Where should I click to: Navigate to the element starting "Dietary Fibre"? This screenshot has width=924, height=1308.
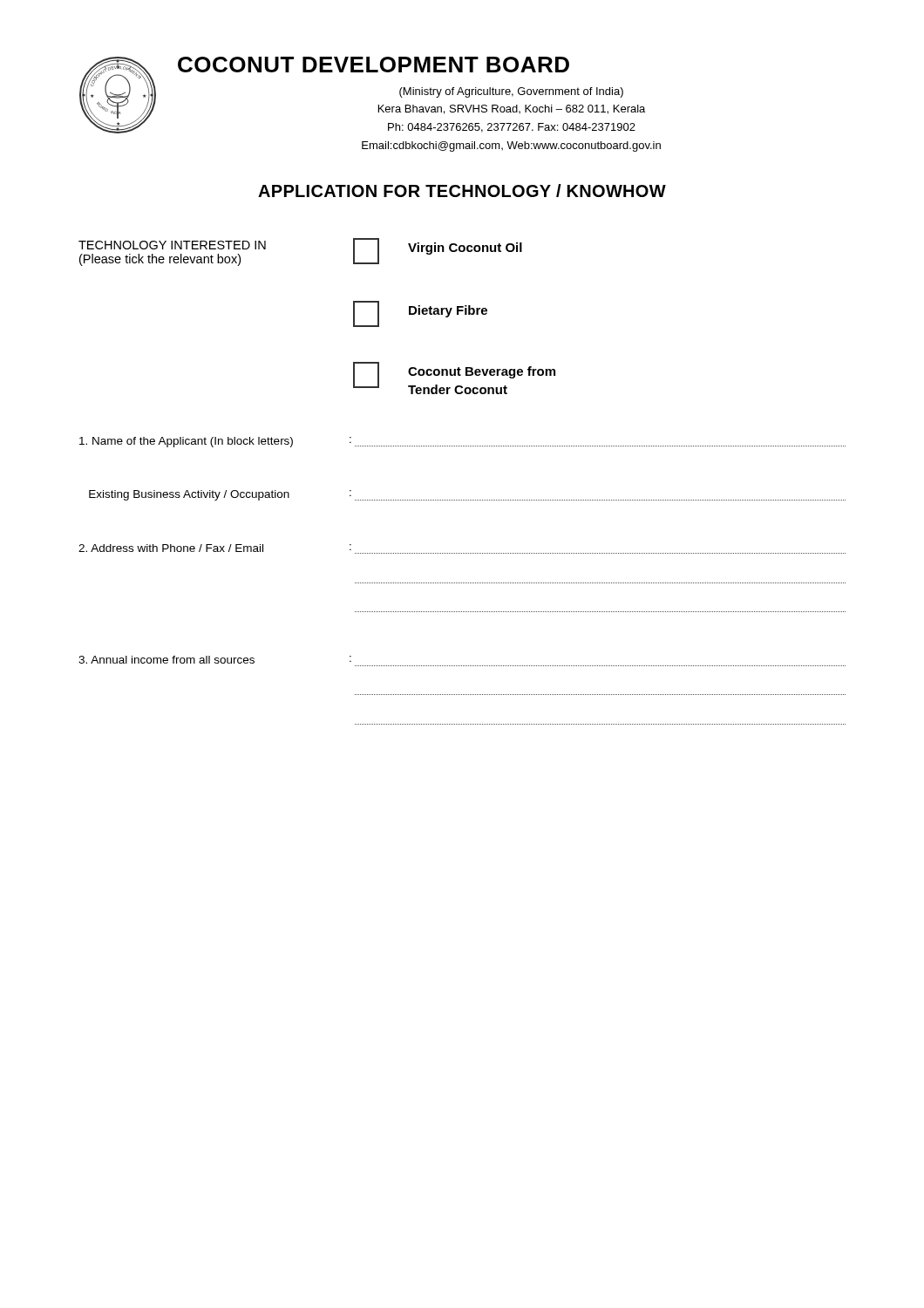coord(448,310)
